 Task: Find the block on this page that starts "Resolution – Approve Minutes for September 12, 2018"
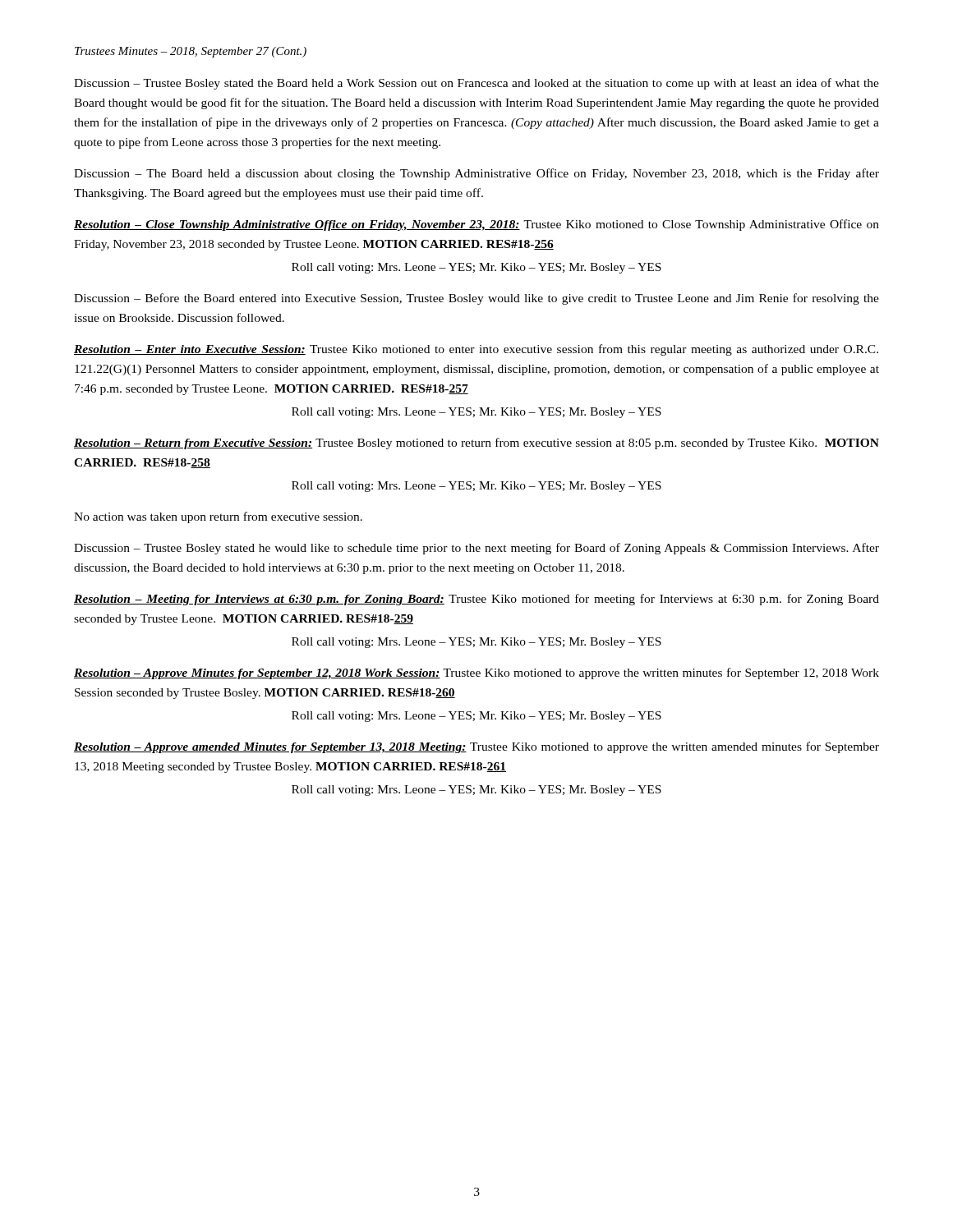(x=476, y=673)
